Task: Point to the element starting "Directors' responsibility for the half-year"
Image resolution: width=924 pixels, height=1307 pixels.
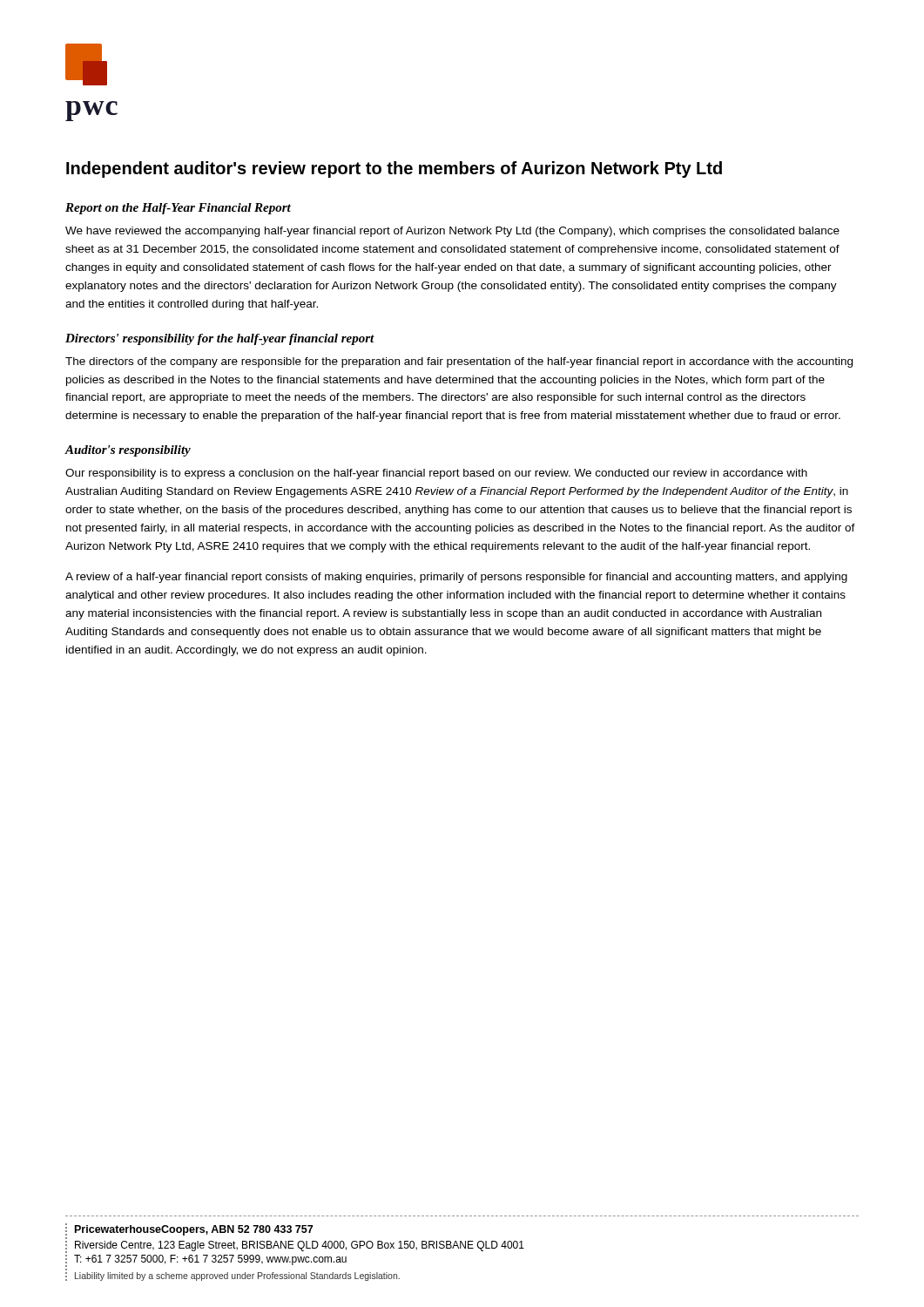Action: point(220,338)
